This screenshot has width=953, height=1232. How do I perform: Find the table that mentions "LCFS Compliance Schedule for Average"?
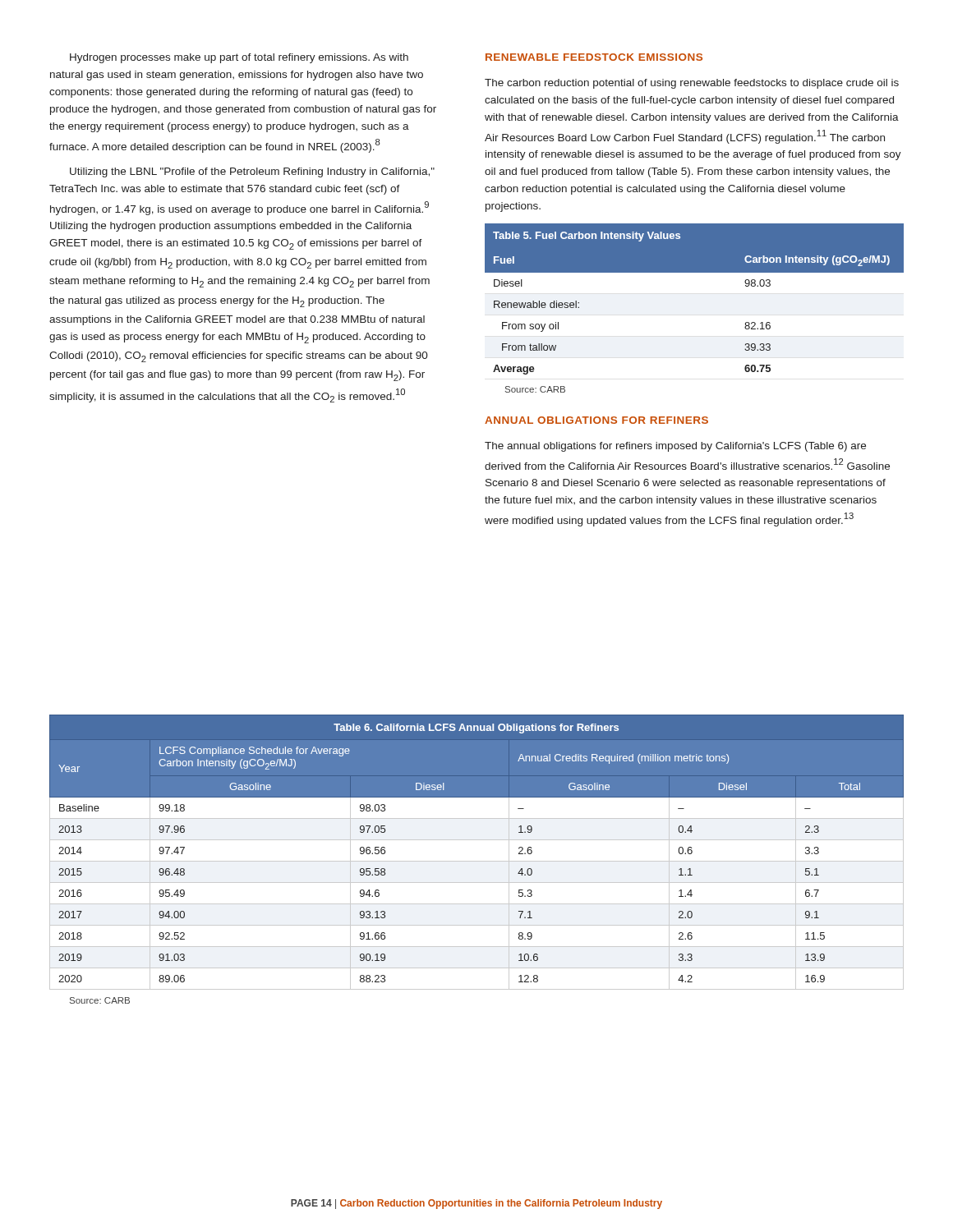point(476,852)
